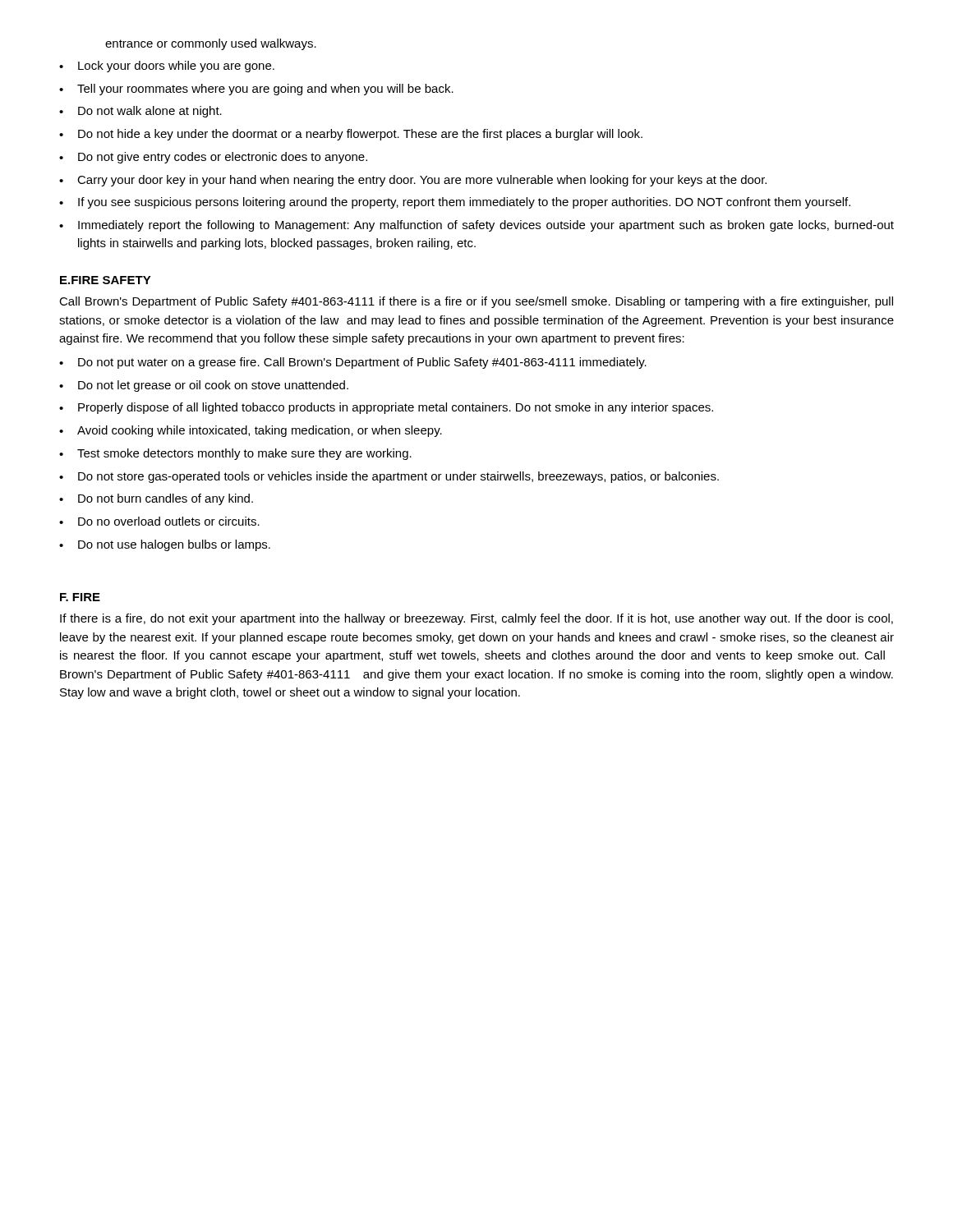
Task: Click on the list item containing "• Do not walk"
Action: pos(140,112)
